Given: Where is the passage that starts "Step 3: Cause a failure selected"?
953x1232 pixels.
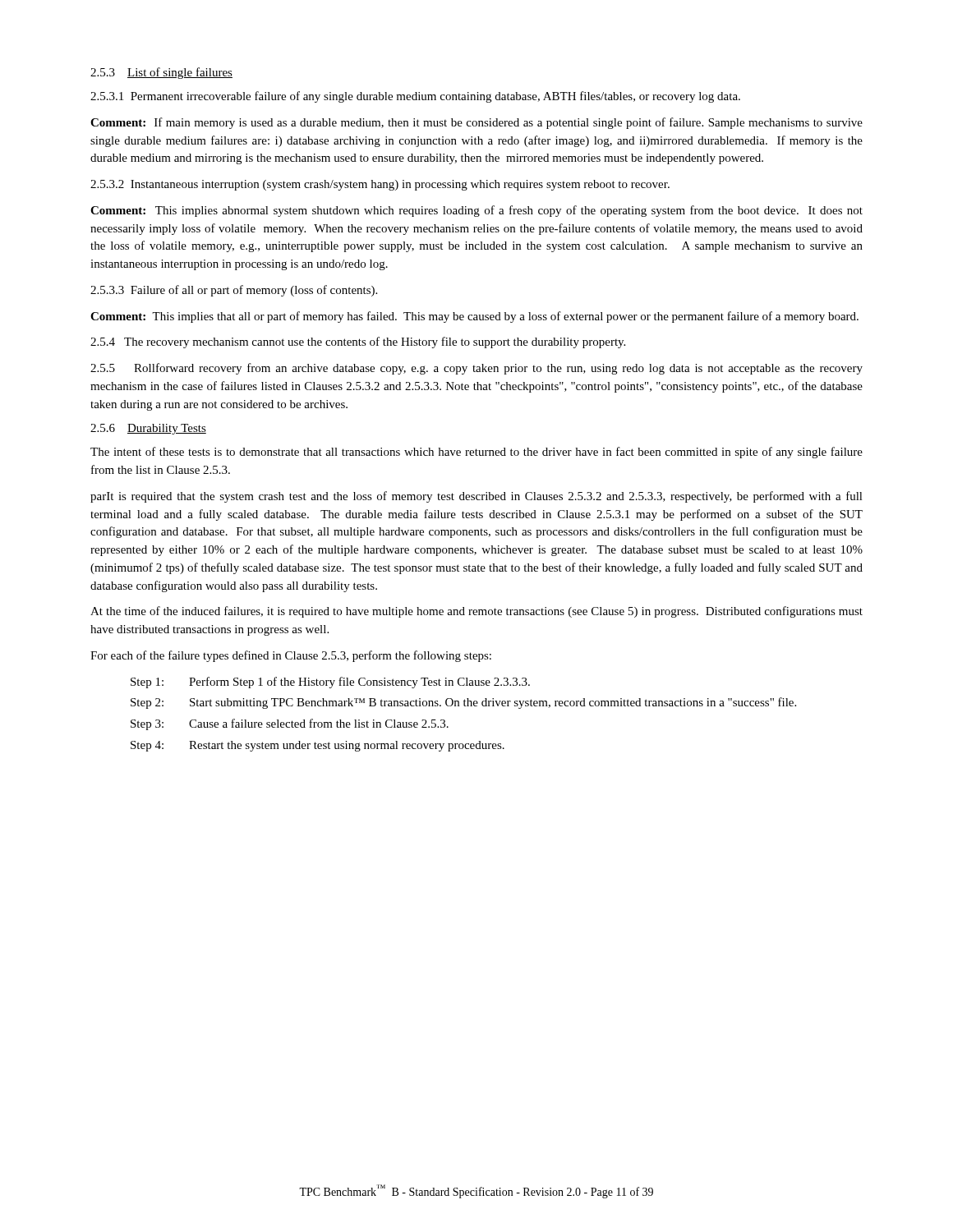Looking at the screenshot, I should [x=290, y=724].
